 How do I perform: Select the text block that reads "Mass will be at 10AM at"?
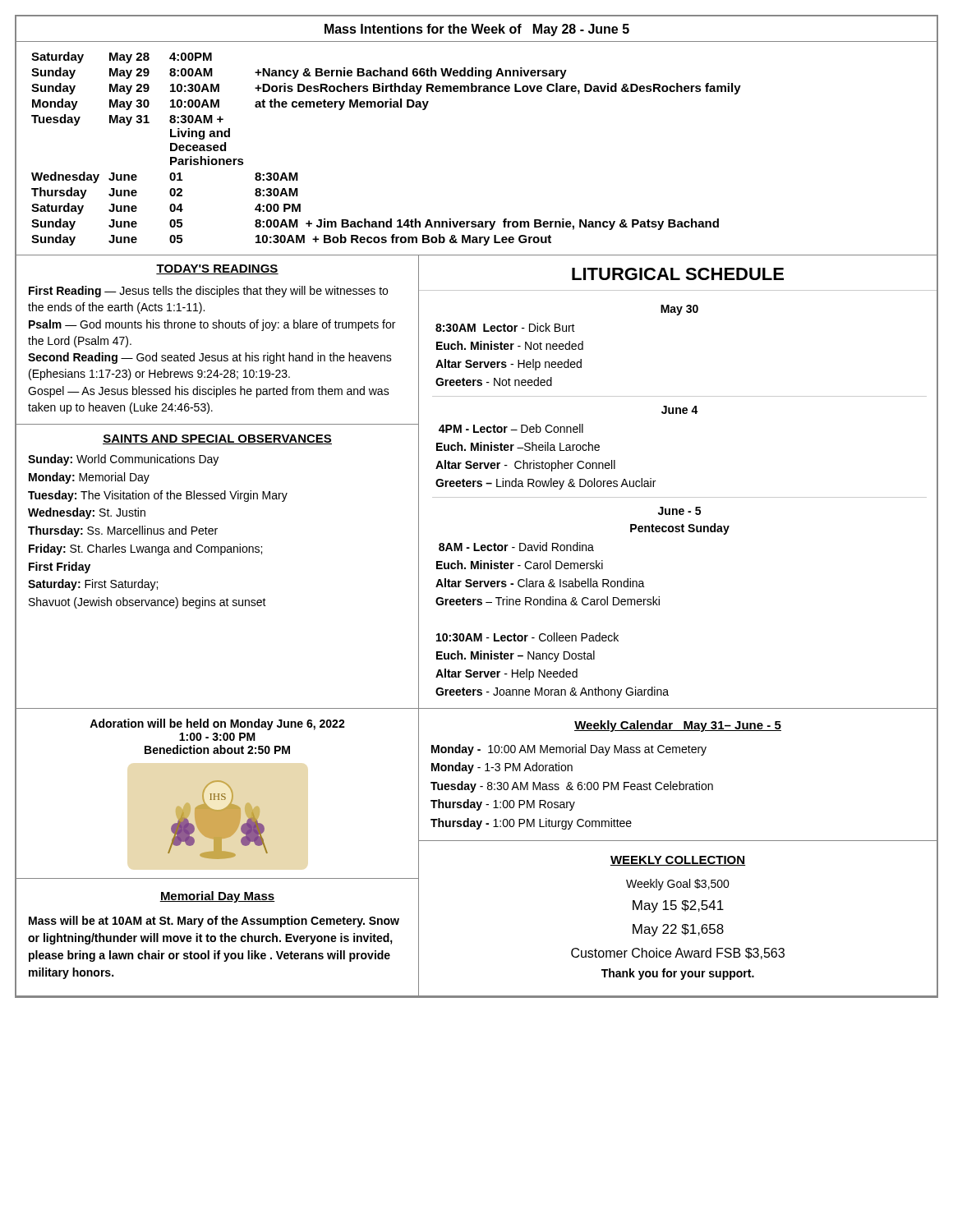pos(214,946)
